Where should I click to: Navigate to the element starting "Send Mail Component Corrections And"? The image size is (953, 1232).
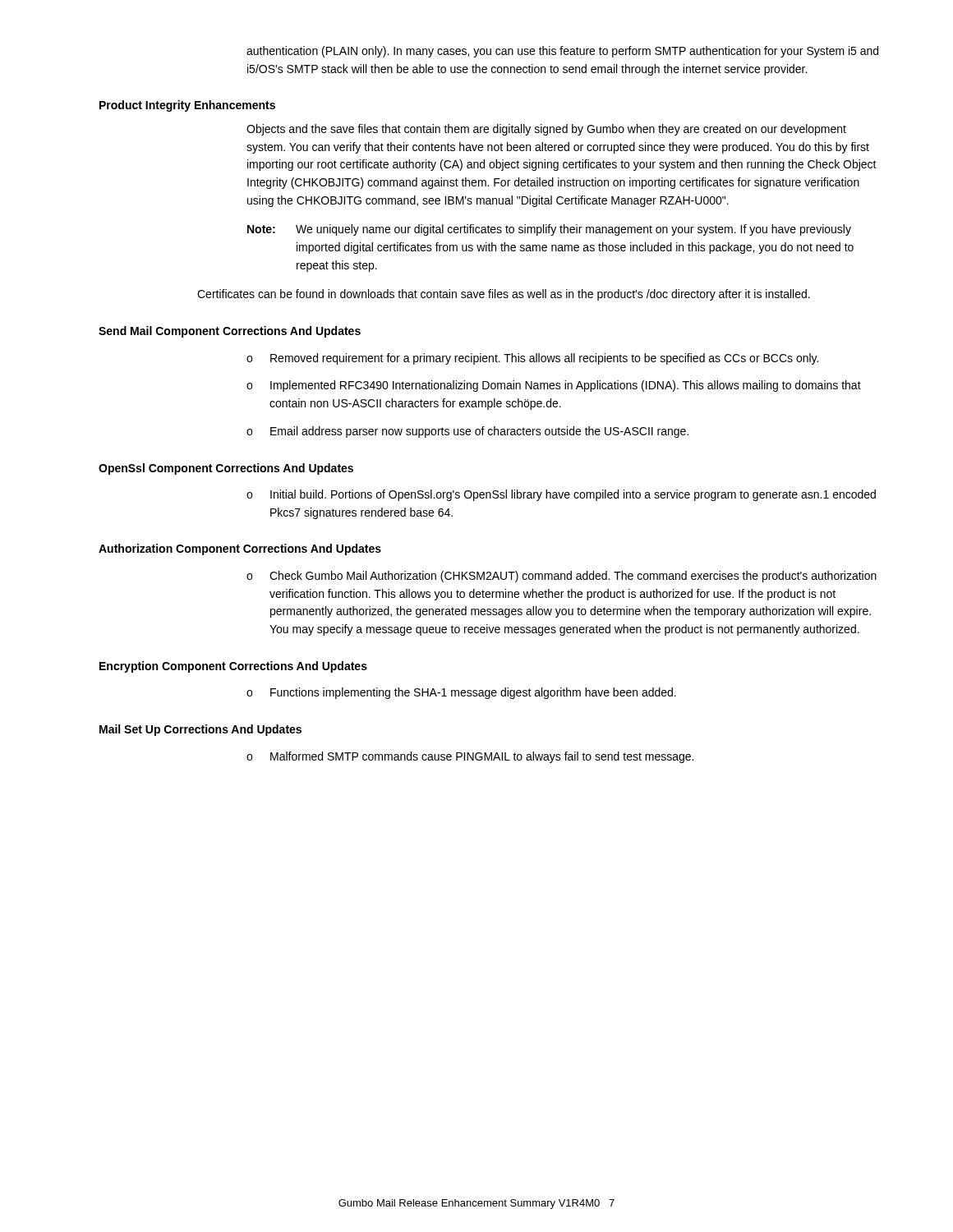coord(230,331)
